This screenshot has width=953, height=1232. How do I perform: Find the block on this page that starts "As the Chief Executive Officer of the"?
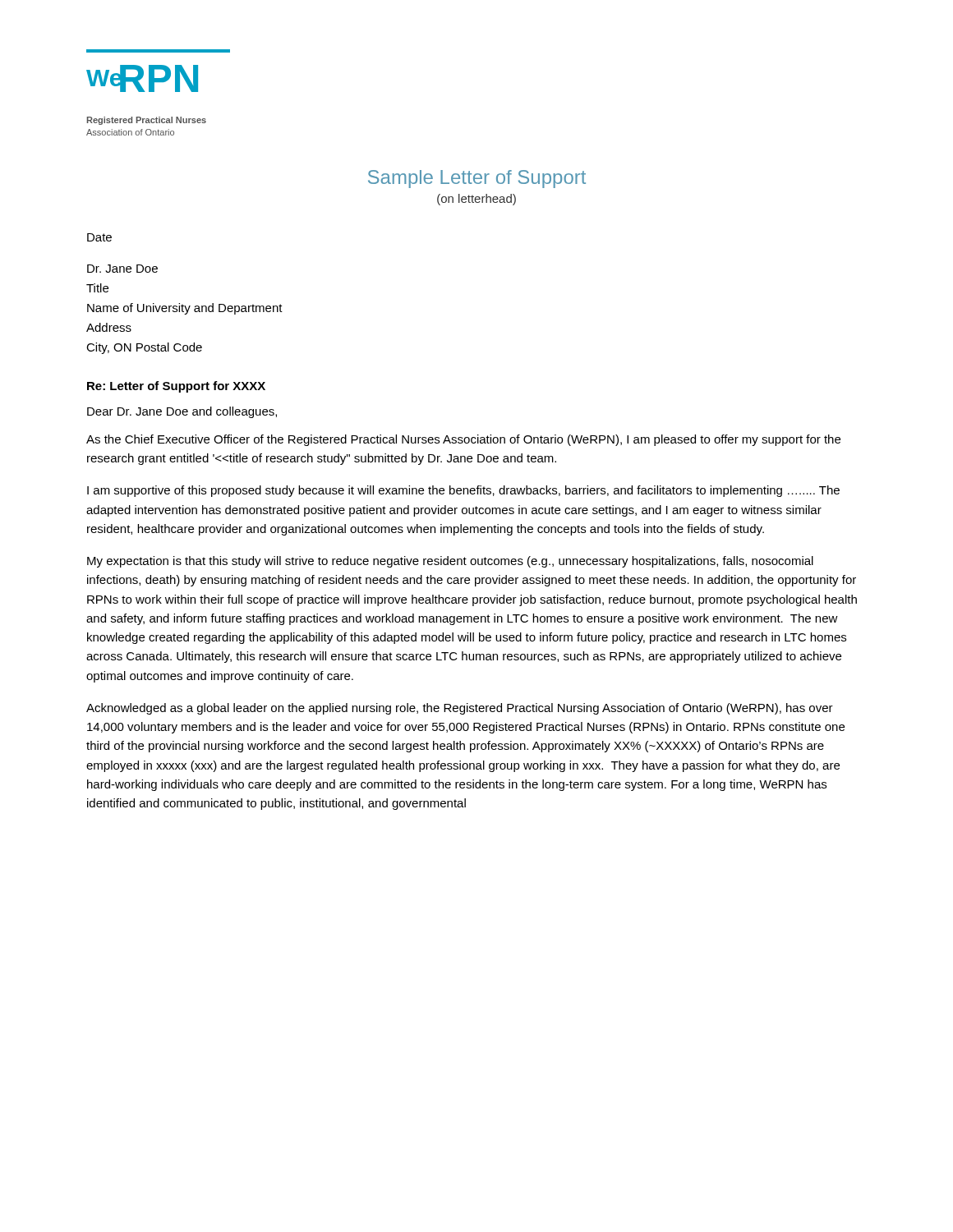[x=464, y=449]
